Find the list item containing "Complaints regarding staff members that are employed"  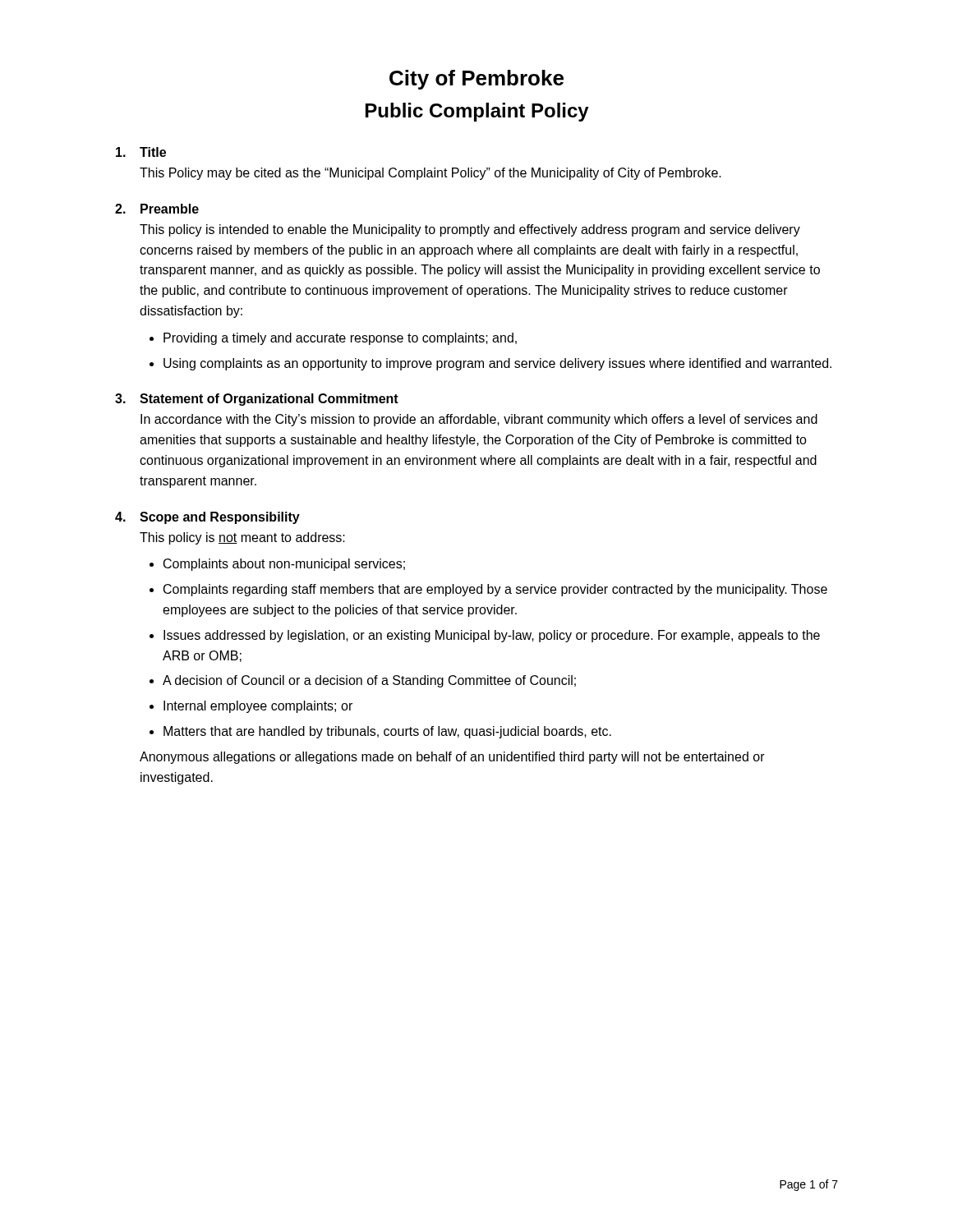point(495,600)
